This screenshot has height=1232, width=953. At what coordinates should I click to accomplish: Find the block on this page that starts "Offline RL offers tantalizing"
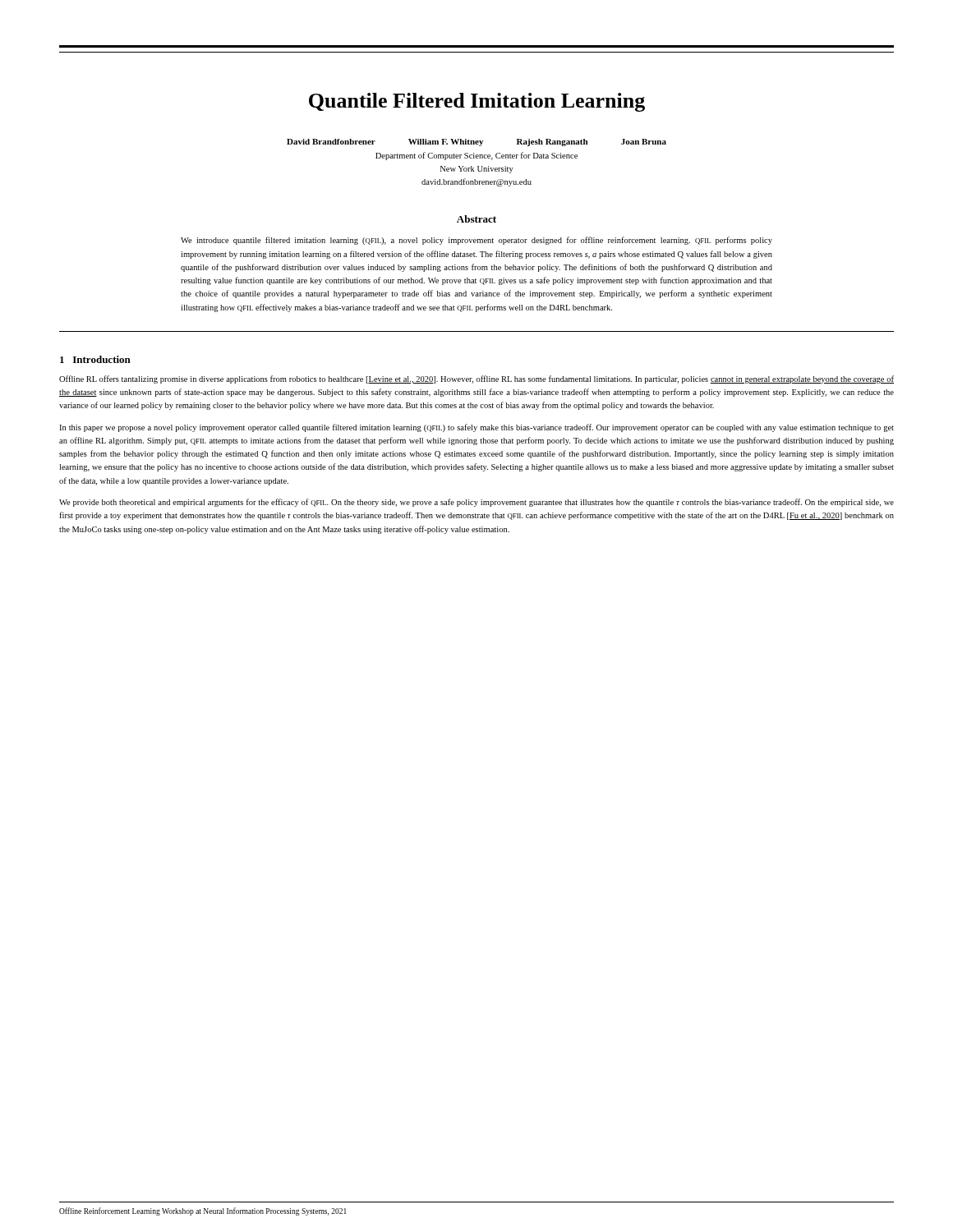pos(476,392)
